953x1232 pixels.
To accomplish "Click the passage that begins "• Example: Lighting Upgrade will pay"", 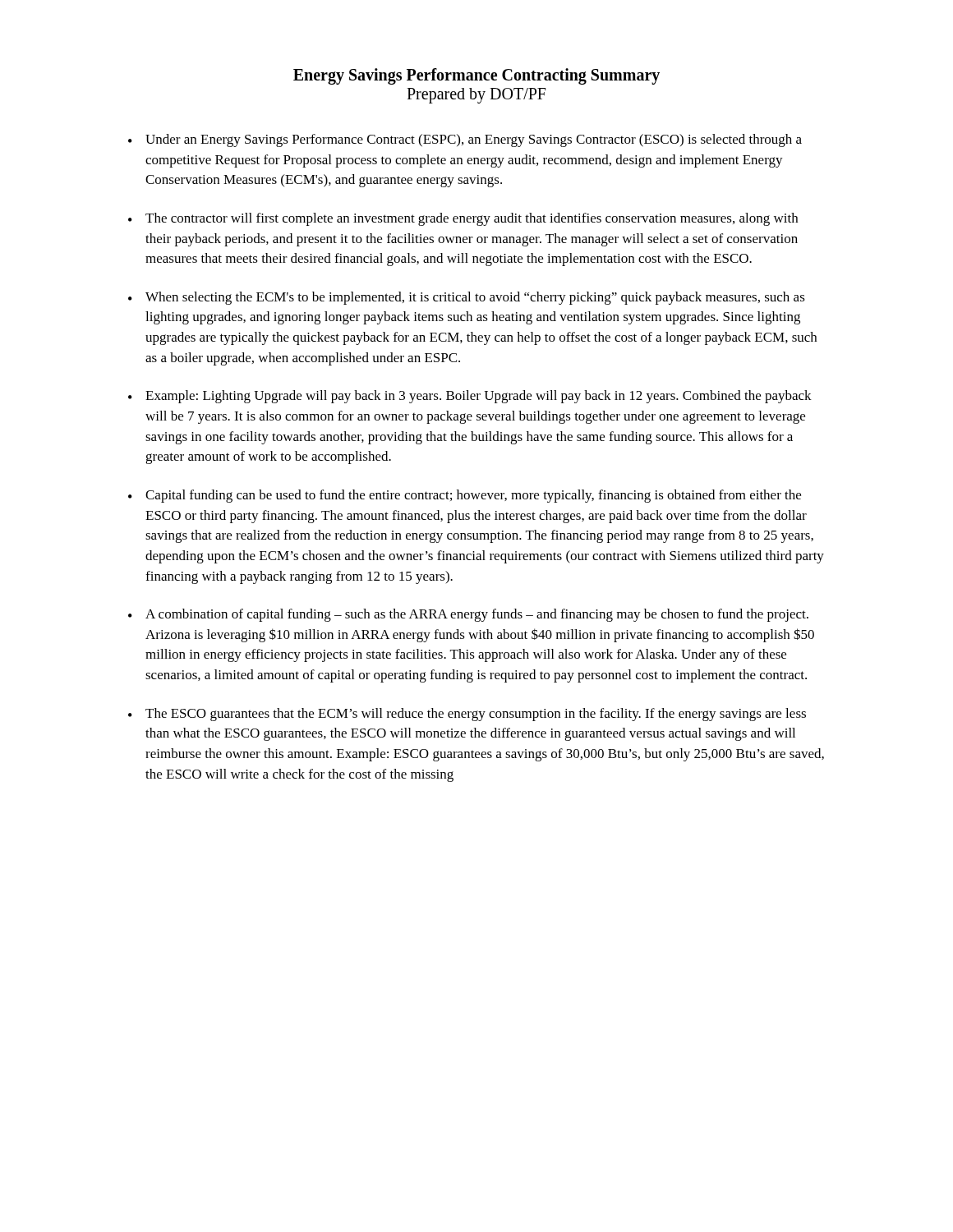I will click(x=476, y=427).
